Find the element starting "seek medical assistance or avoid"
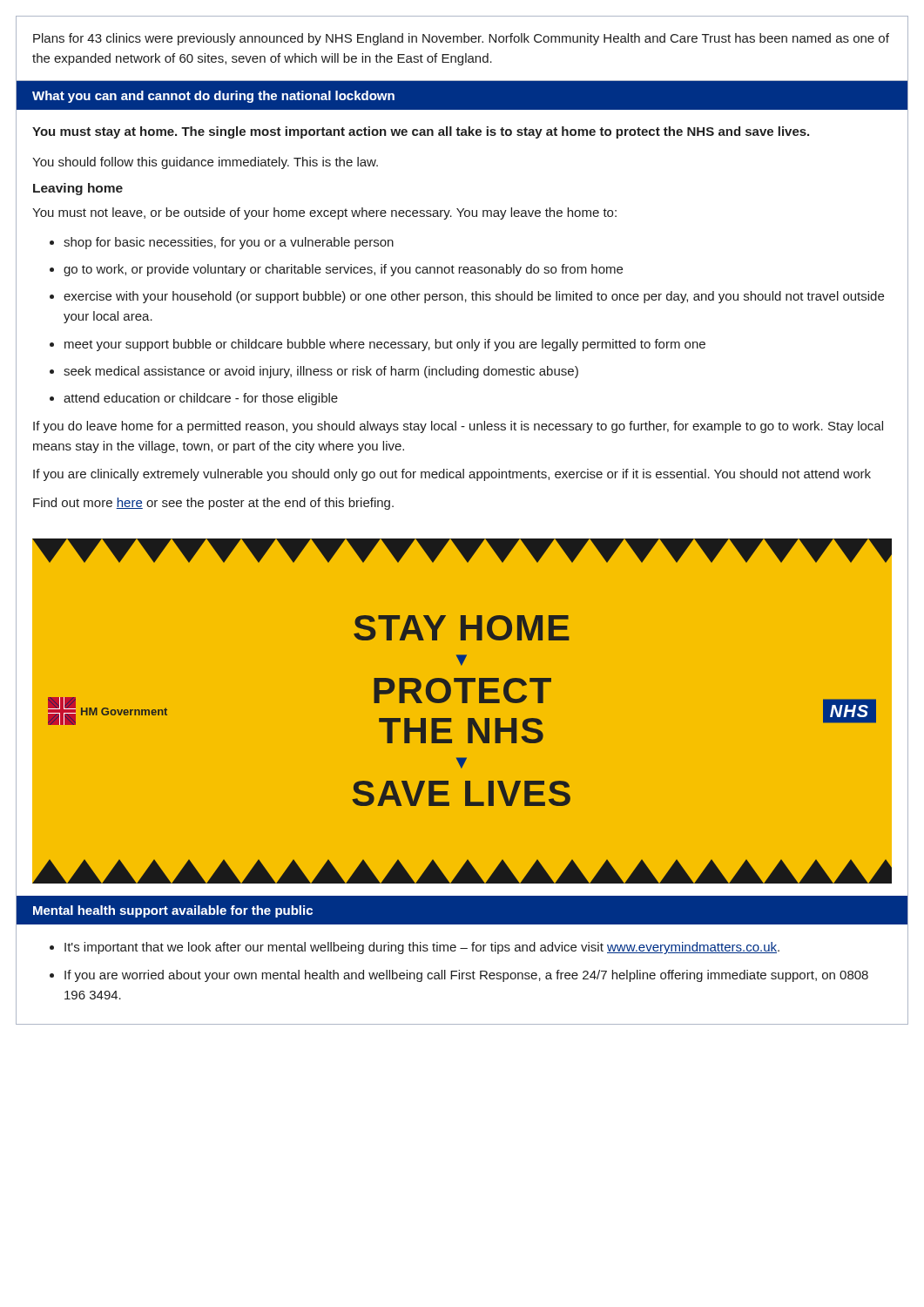 [x=321, y=371]
